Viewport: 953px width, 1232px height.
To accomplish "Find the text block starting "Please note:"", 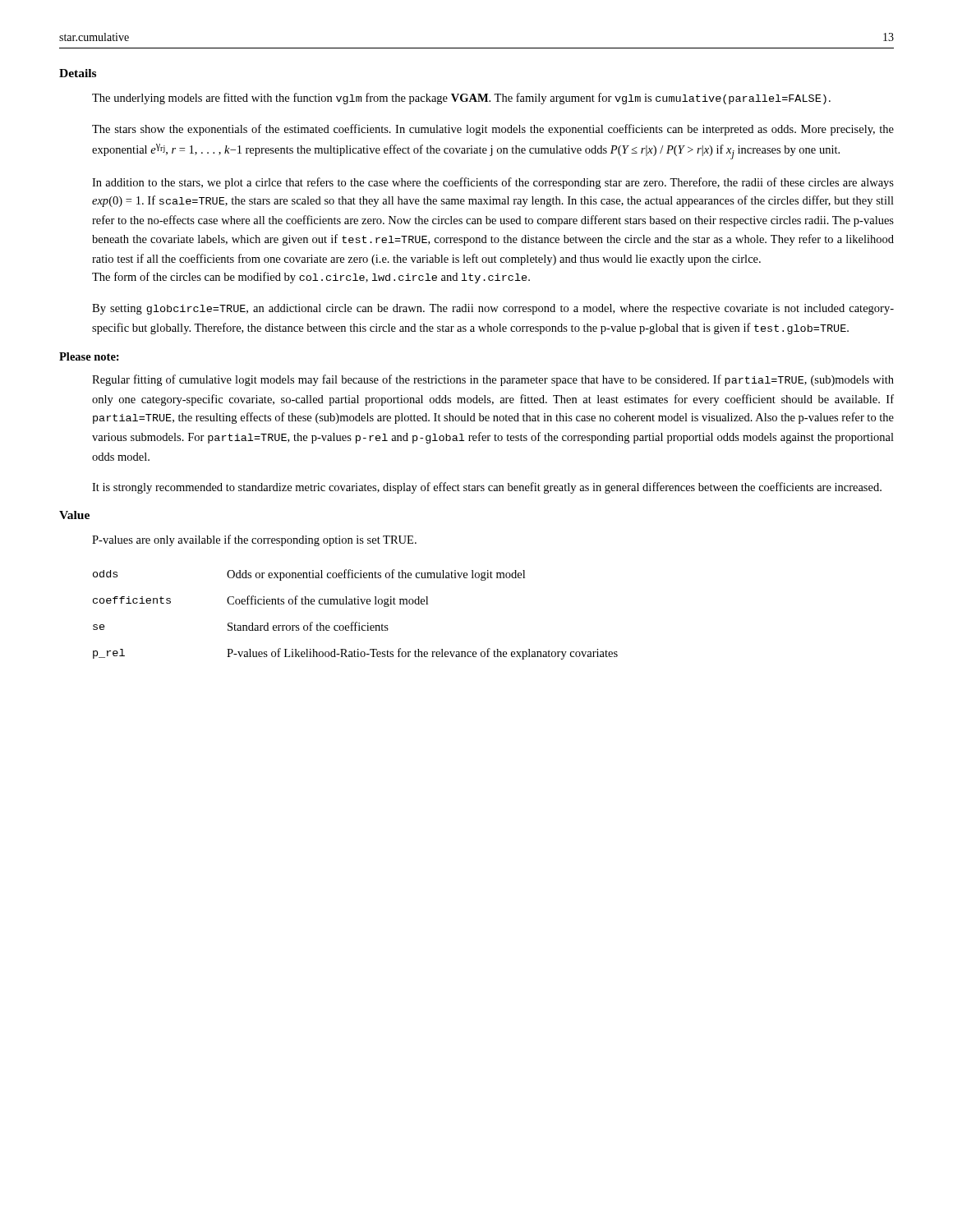I will (x=89, y=356).
